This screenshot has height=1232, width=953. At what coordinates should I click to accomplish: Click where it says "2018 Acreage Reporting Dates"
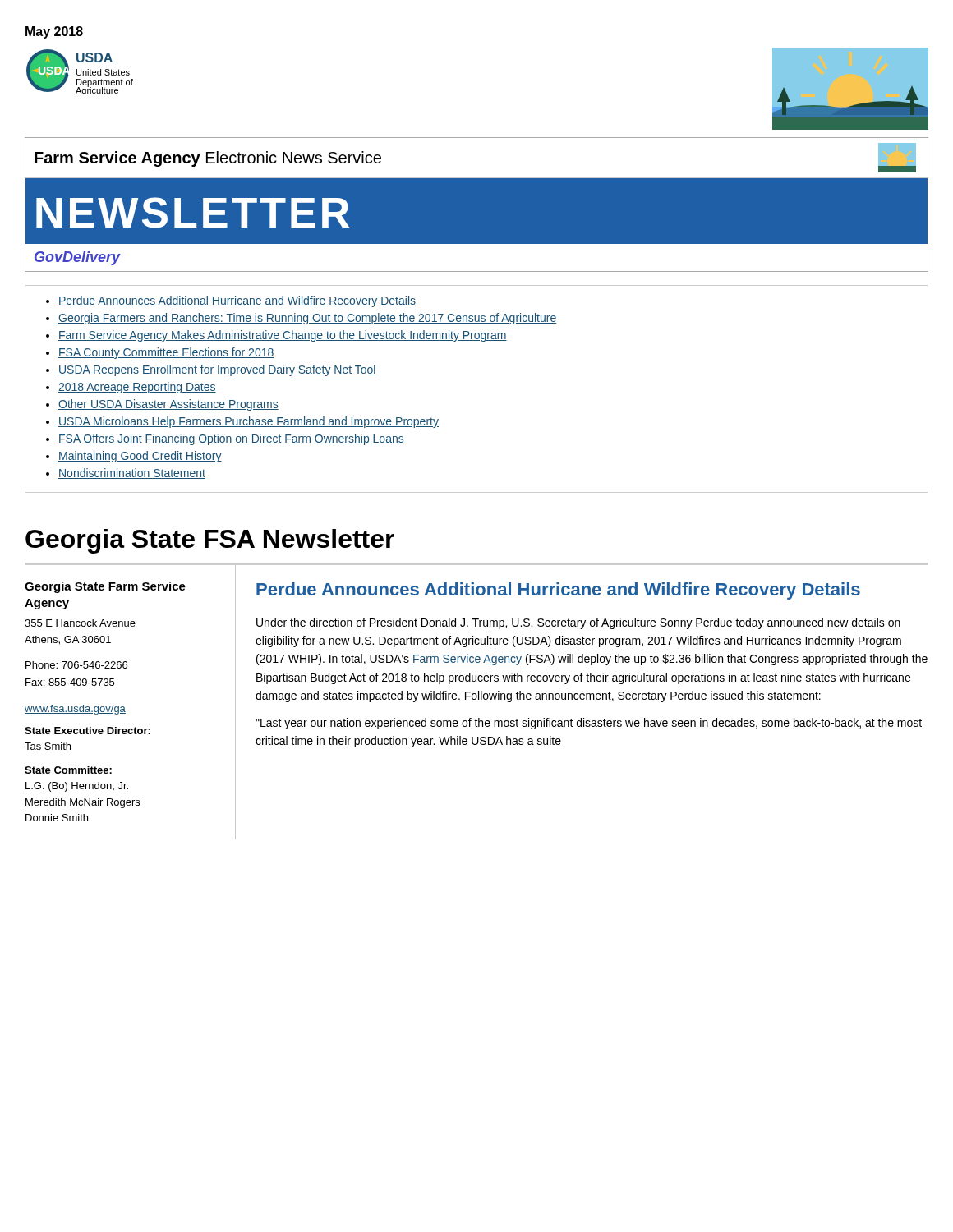(x=137, y=387)
